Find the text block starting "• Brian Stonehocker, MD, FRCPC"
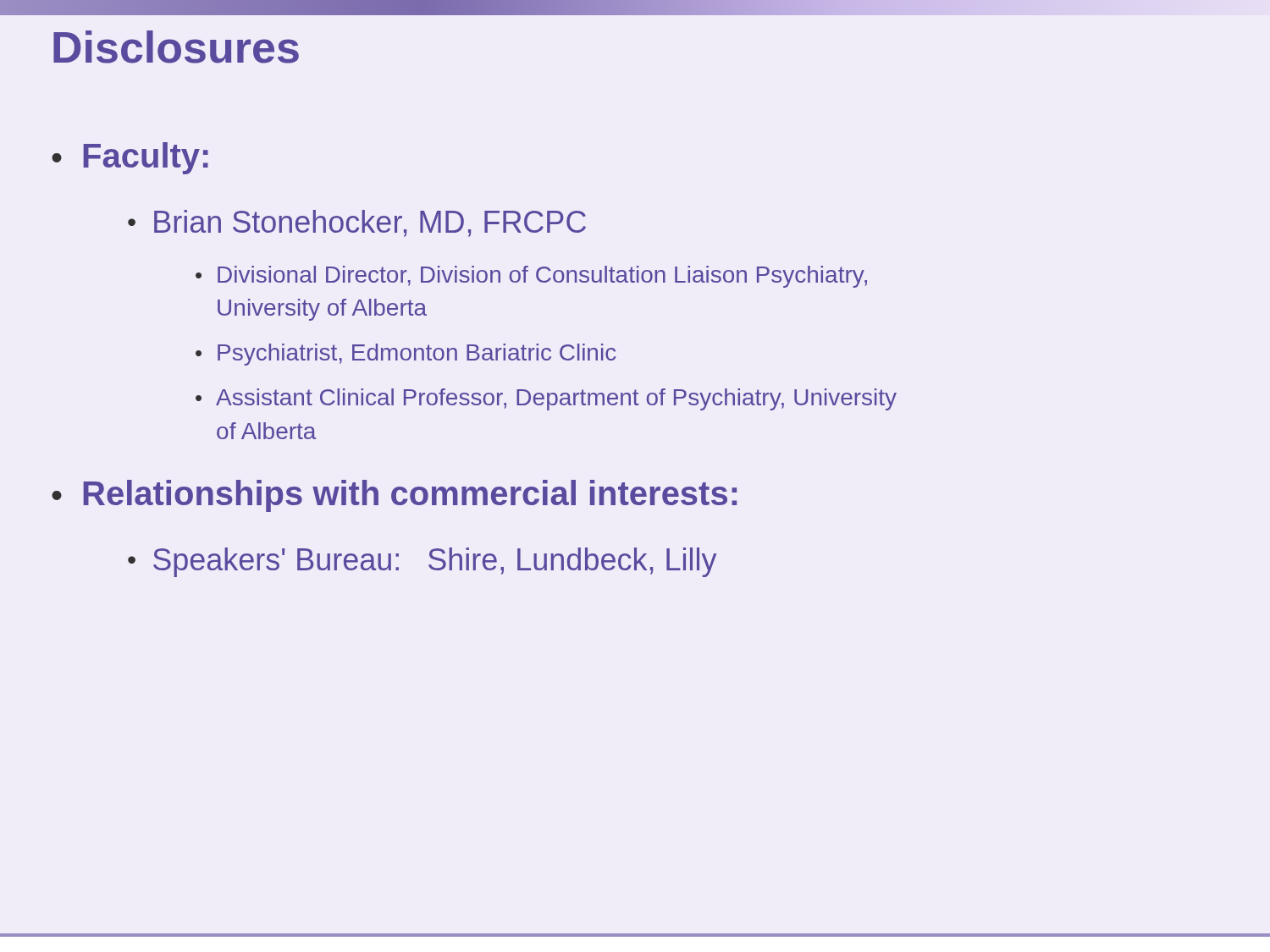The height and width of the screenshot is (952, 1270). 357,223
